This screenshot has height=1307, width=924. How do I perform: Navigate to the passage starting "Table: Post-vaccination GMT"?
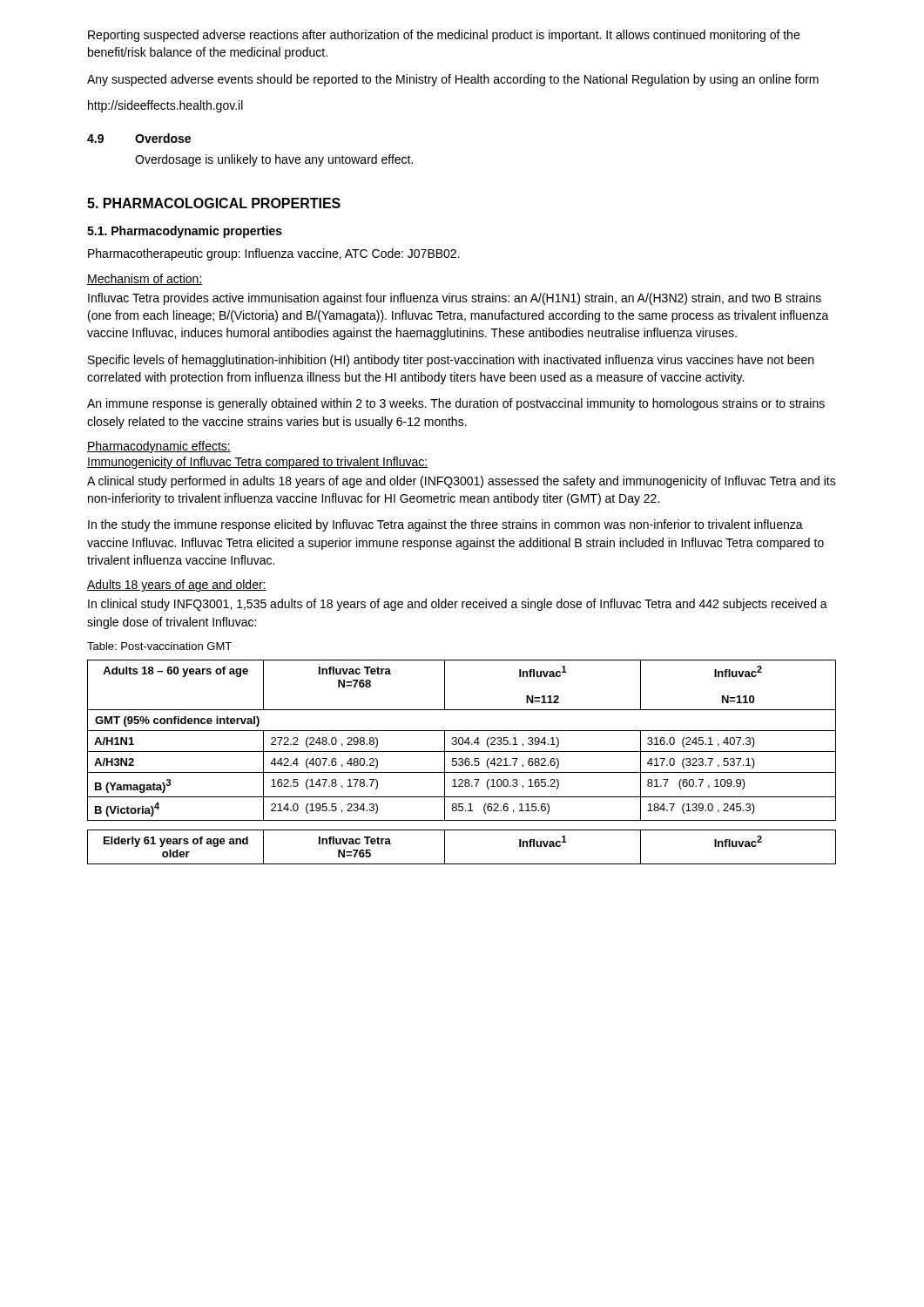(x=159, y=646)
